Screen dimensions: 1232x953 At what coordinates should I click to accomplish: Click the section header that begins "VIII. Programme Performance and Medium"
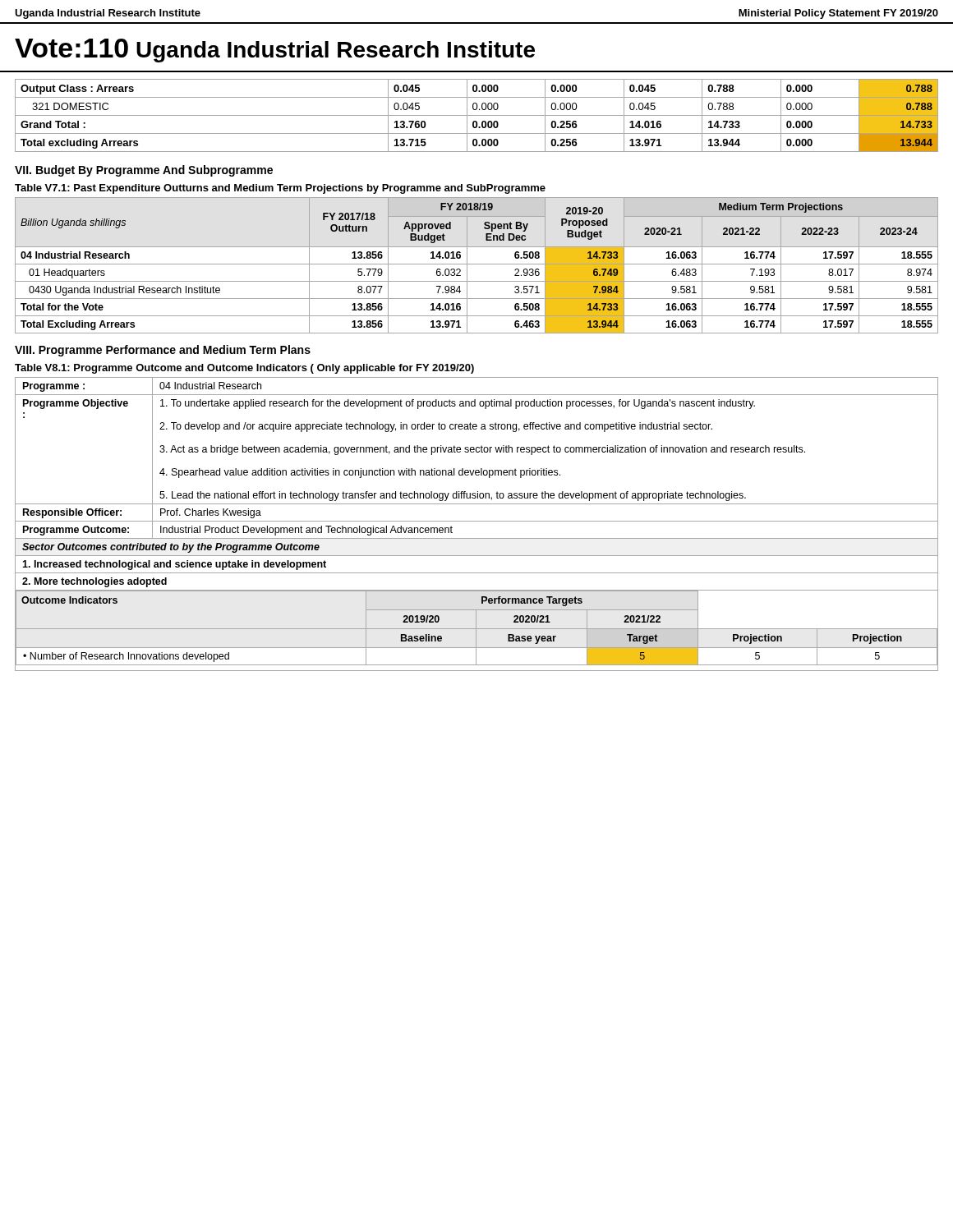point(163,350)
